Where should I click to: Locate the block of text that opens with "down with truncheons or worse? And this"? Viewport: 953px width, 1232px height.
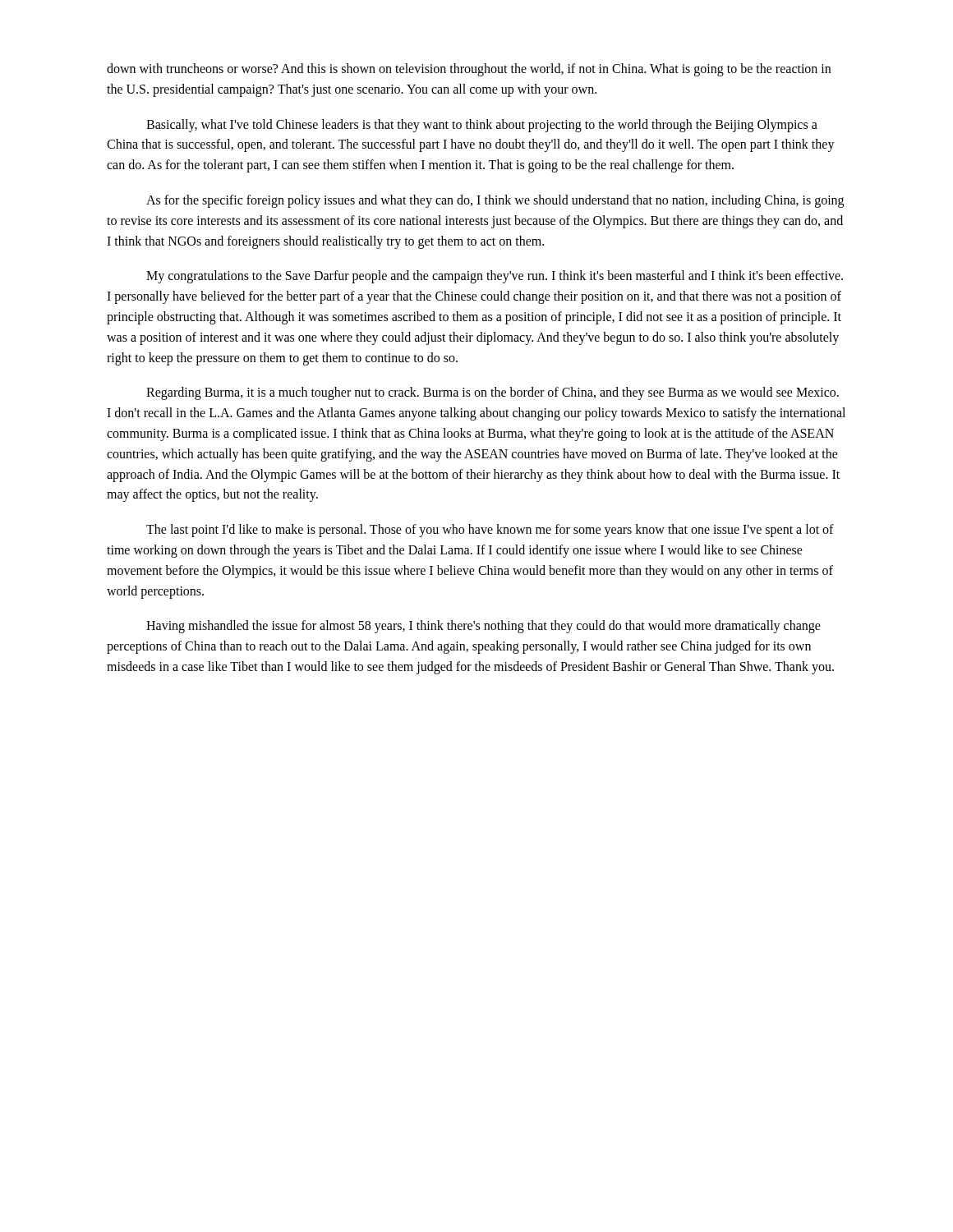[x=469, y=79]
